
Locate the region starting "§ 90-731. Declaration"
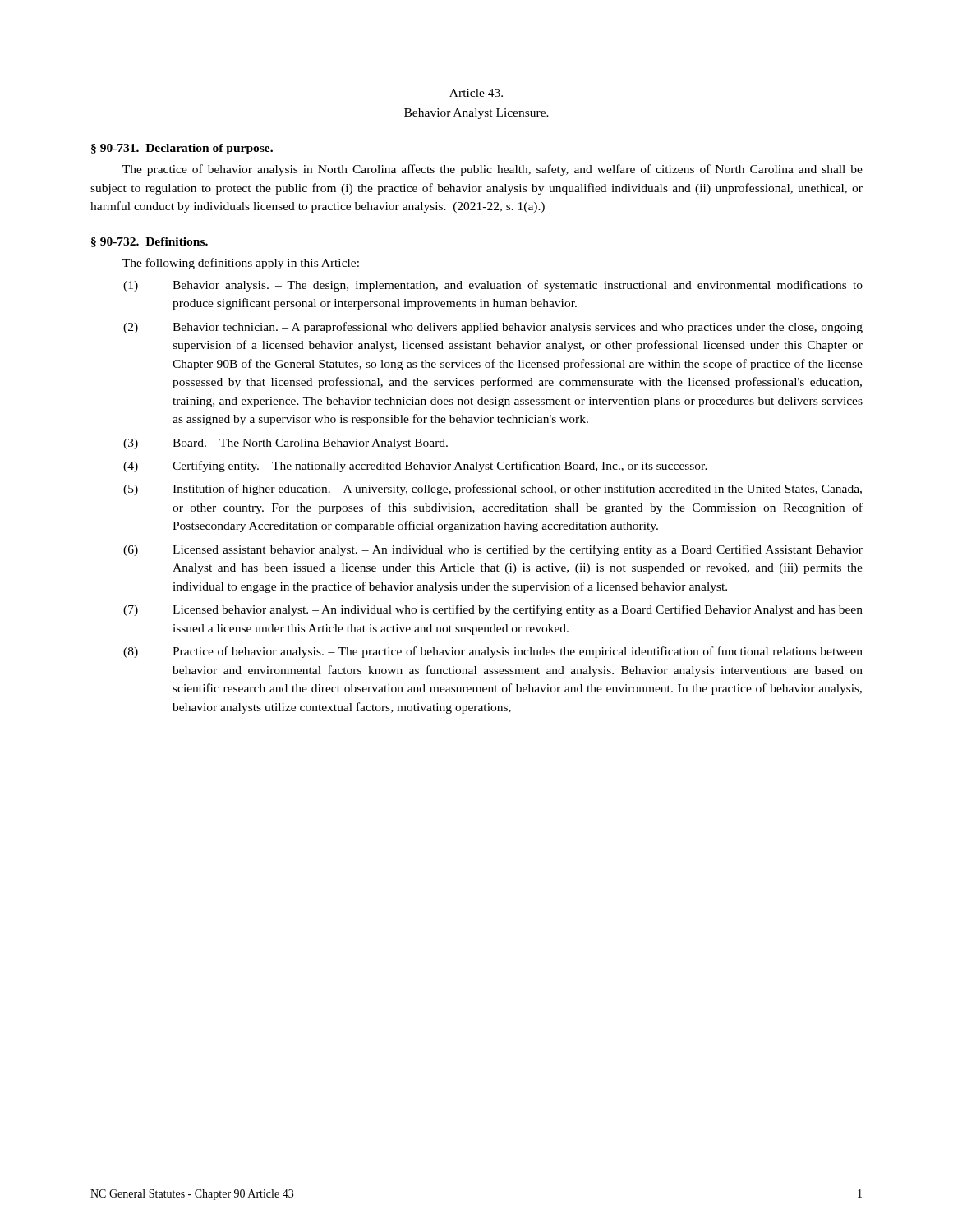[x=182, y=147]
